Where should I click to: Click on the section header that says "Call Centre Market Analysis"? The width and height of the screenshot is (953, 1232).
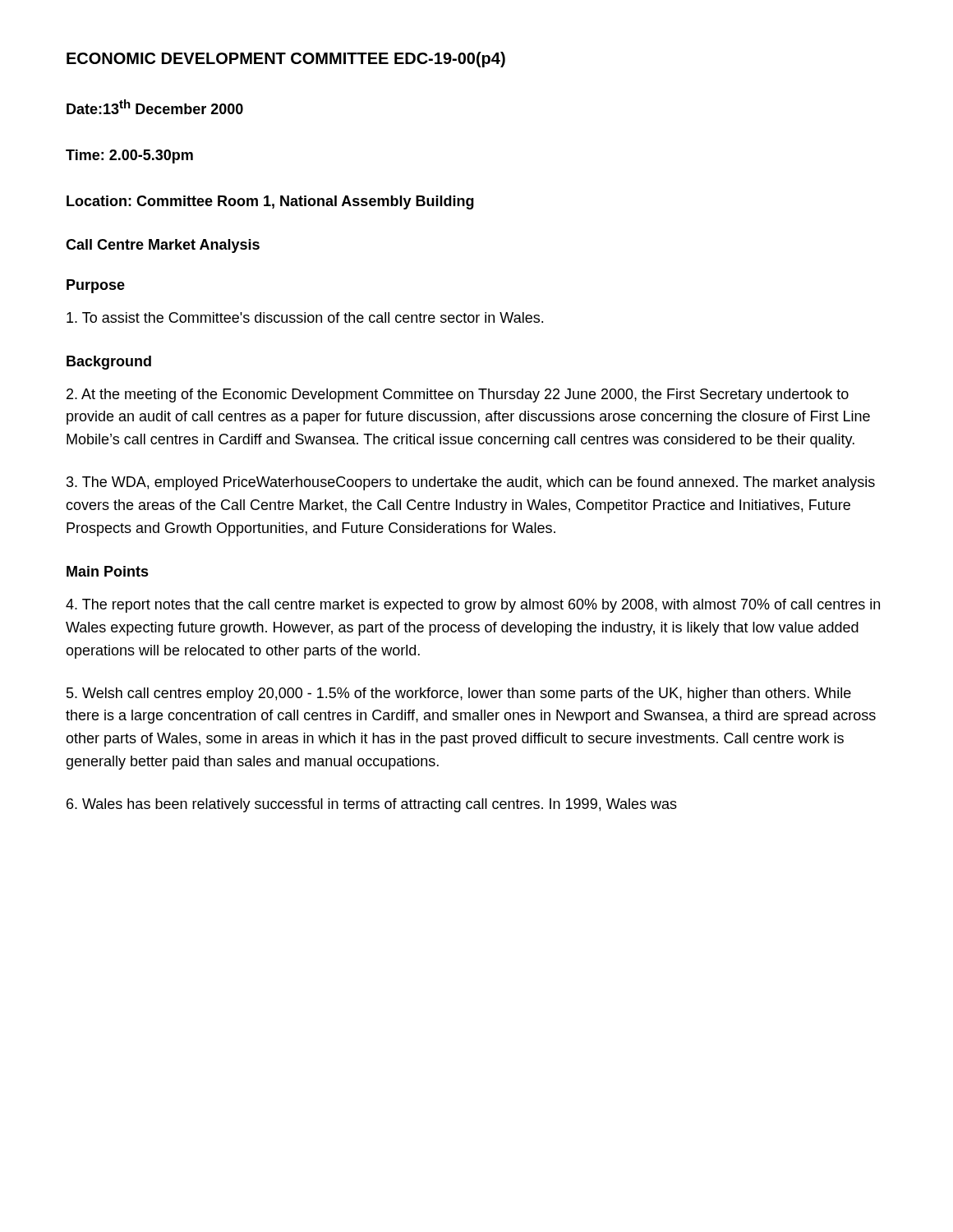coord(163,244)
